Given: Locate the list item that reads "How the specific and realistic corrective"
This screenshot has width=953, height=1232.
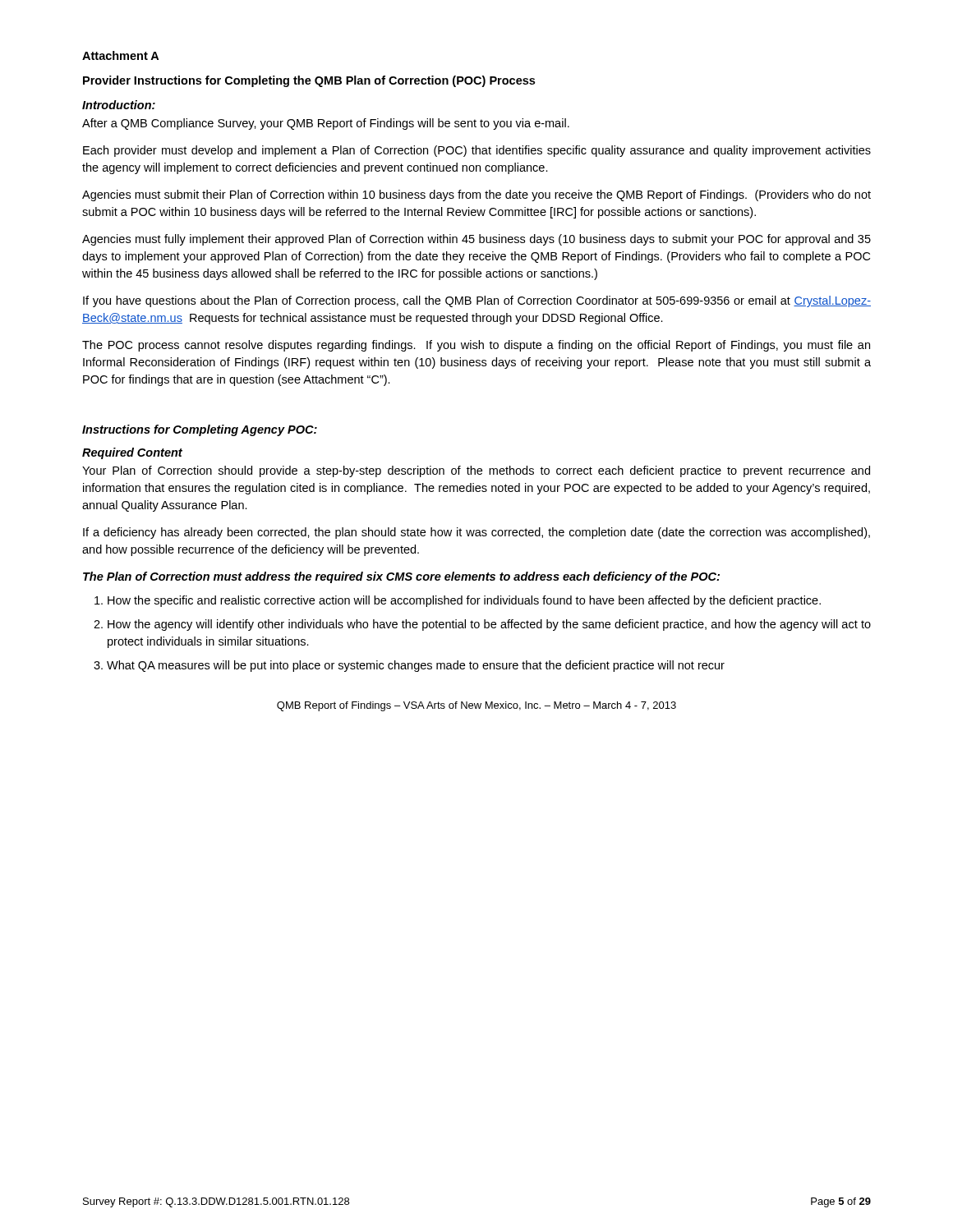Looking at the screenshot, I should click(x=489, y=601).
